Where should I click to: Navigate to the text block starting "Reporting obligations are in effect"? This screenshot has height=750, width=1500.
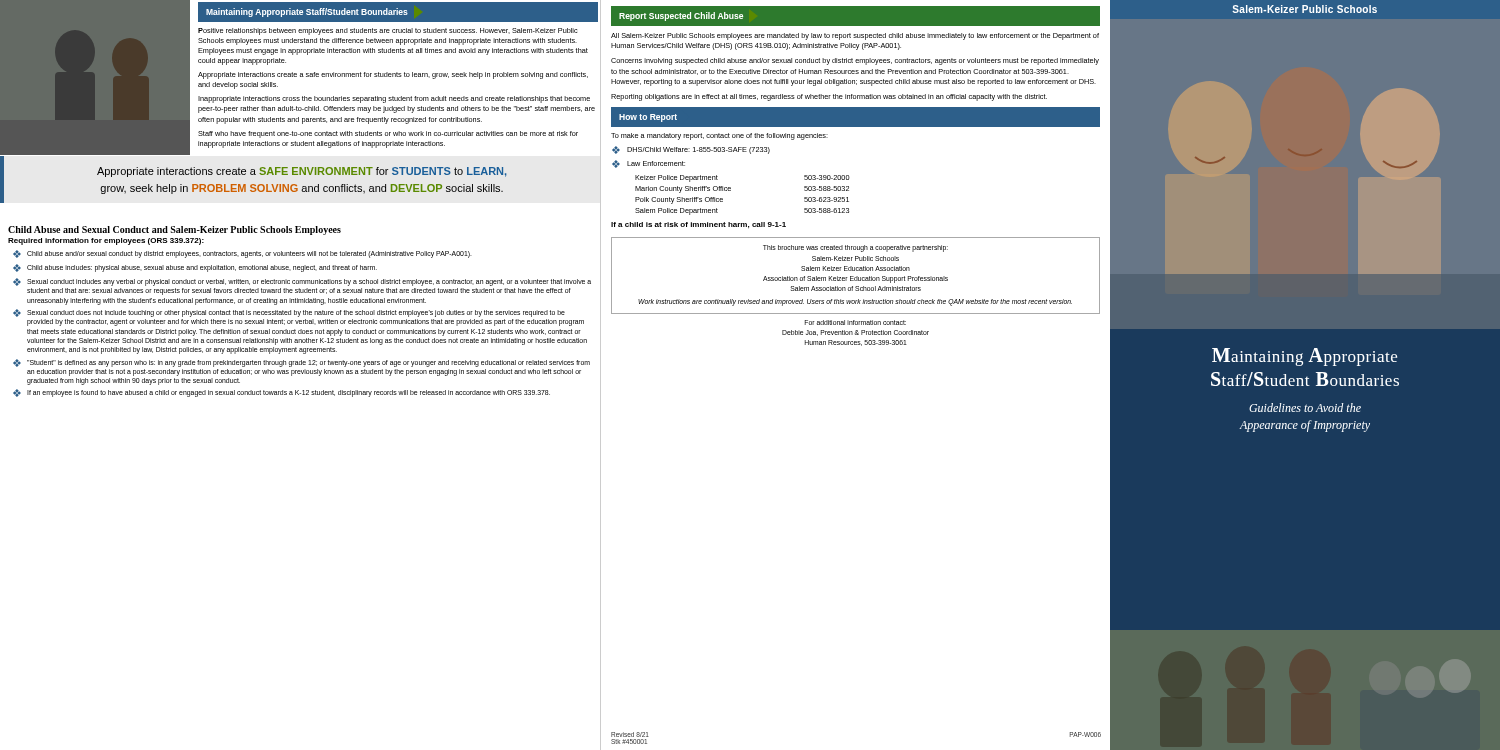(x=829, y=97)
